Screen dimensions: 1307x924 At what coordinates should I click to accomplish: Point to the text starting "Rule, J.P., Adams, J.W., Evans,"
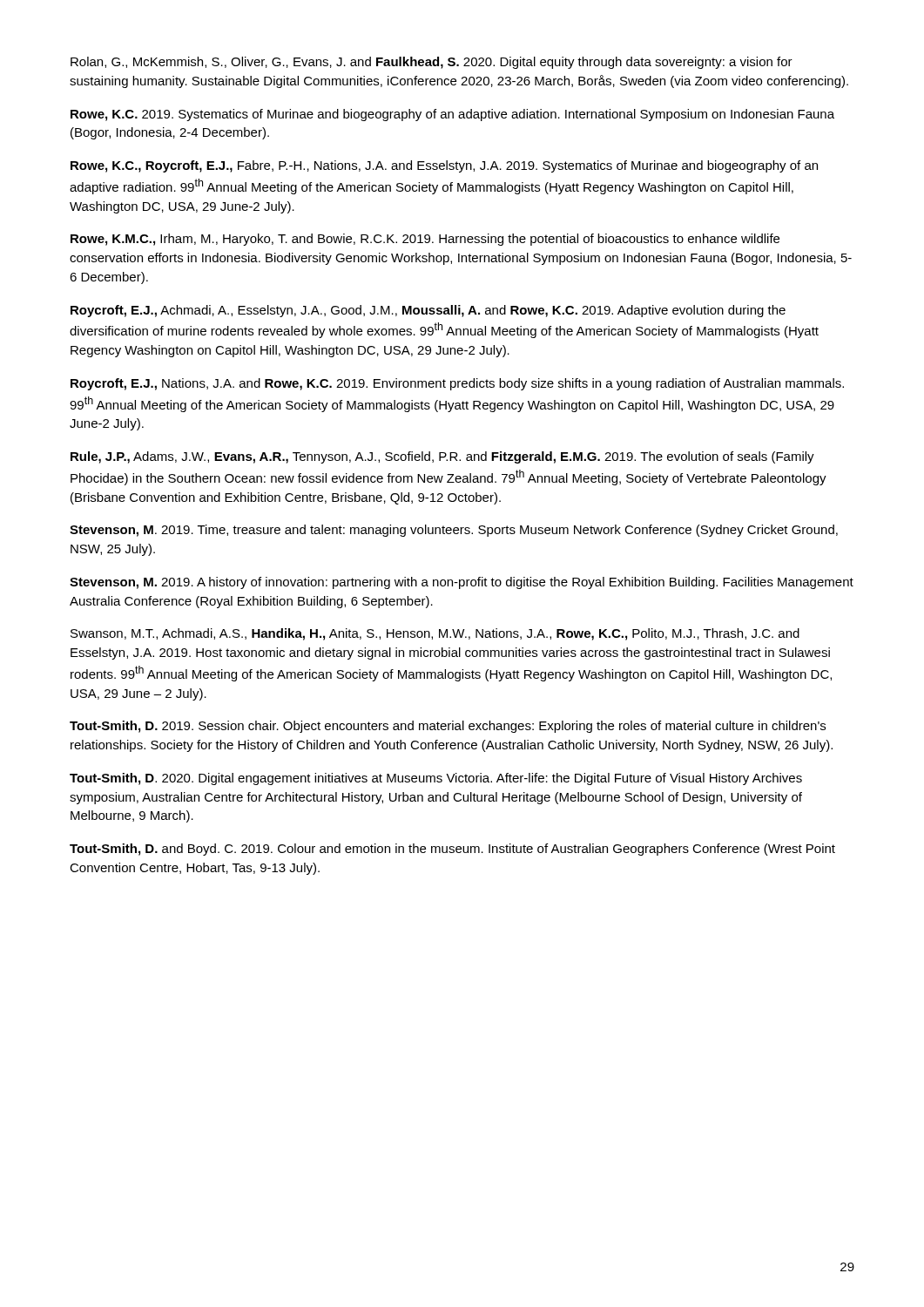click(x=448, y=476)
